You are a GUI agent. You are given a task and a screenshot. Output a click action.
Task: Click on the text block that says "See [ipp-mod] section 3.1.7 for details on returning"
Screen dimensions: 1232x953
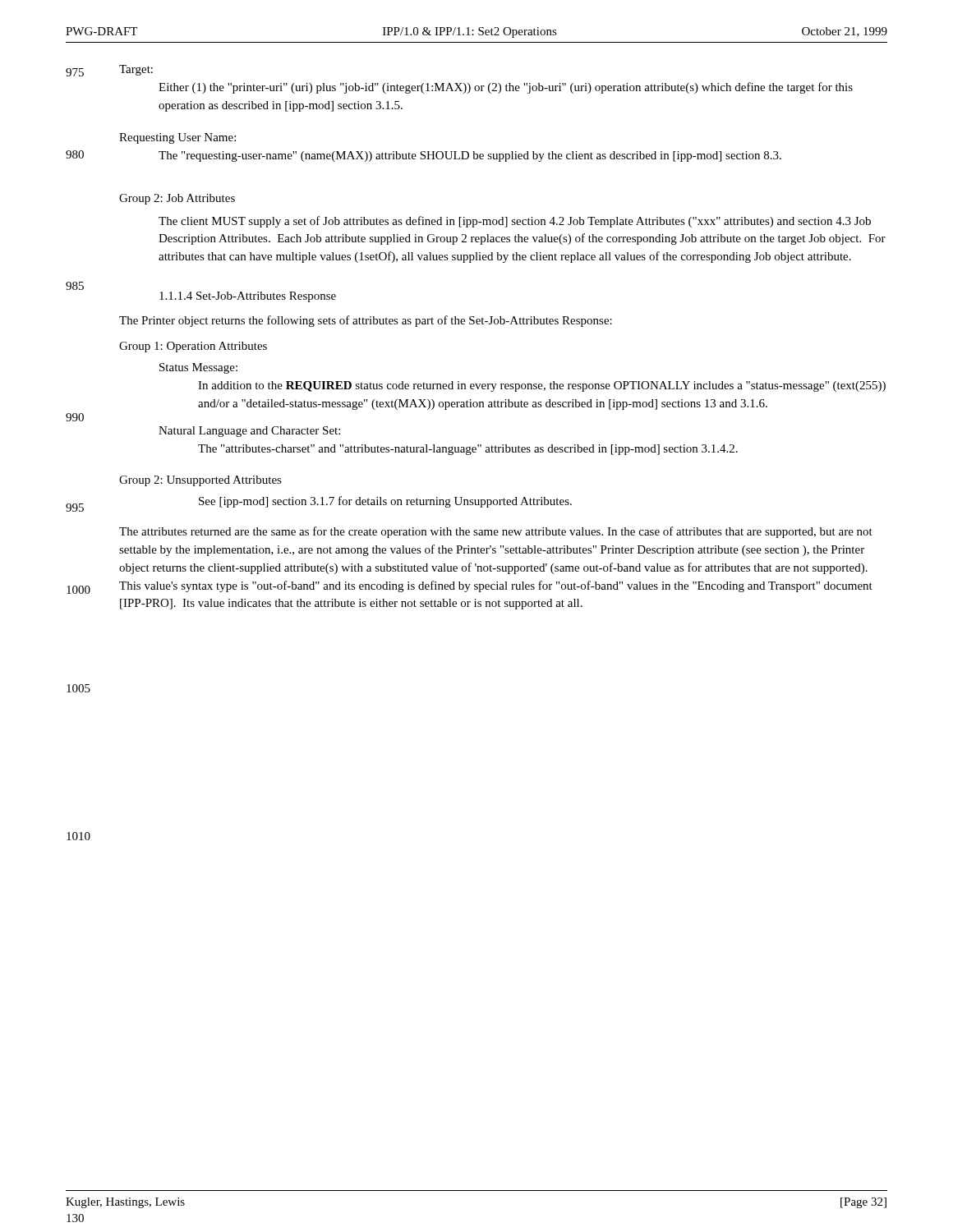pyautogui.click(x=543, y=501)
